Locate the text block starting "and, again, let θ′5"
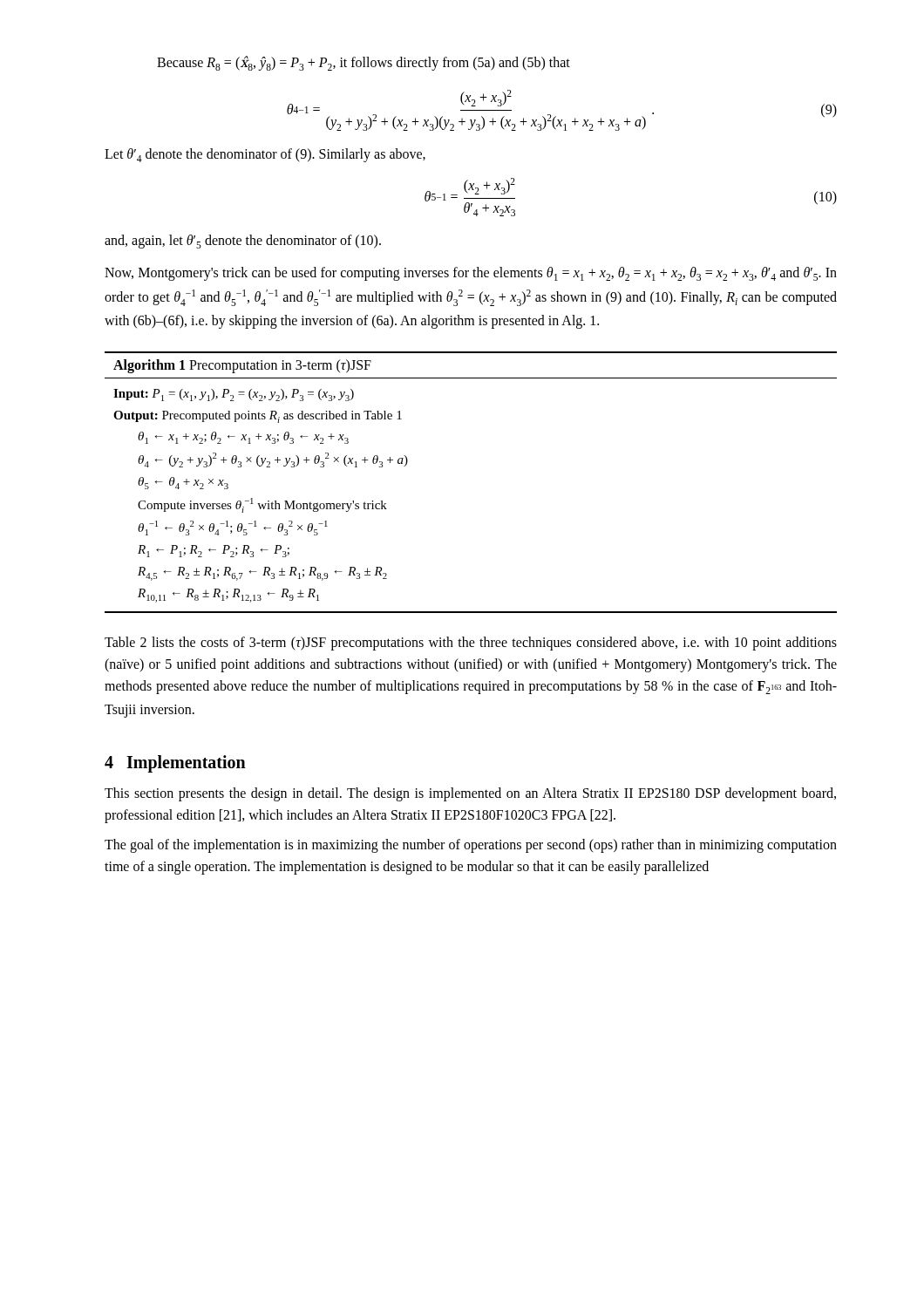924x1308 pixels. (243, 241)
